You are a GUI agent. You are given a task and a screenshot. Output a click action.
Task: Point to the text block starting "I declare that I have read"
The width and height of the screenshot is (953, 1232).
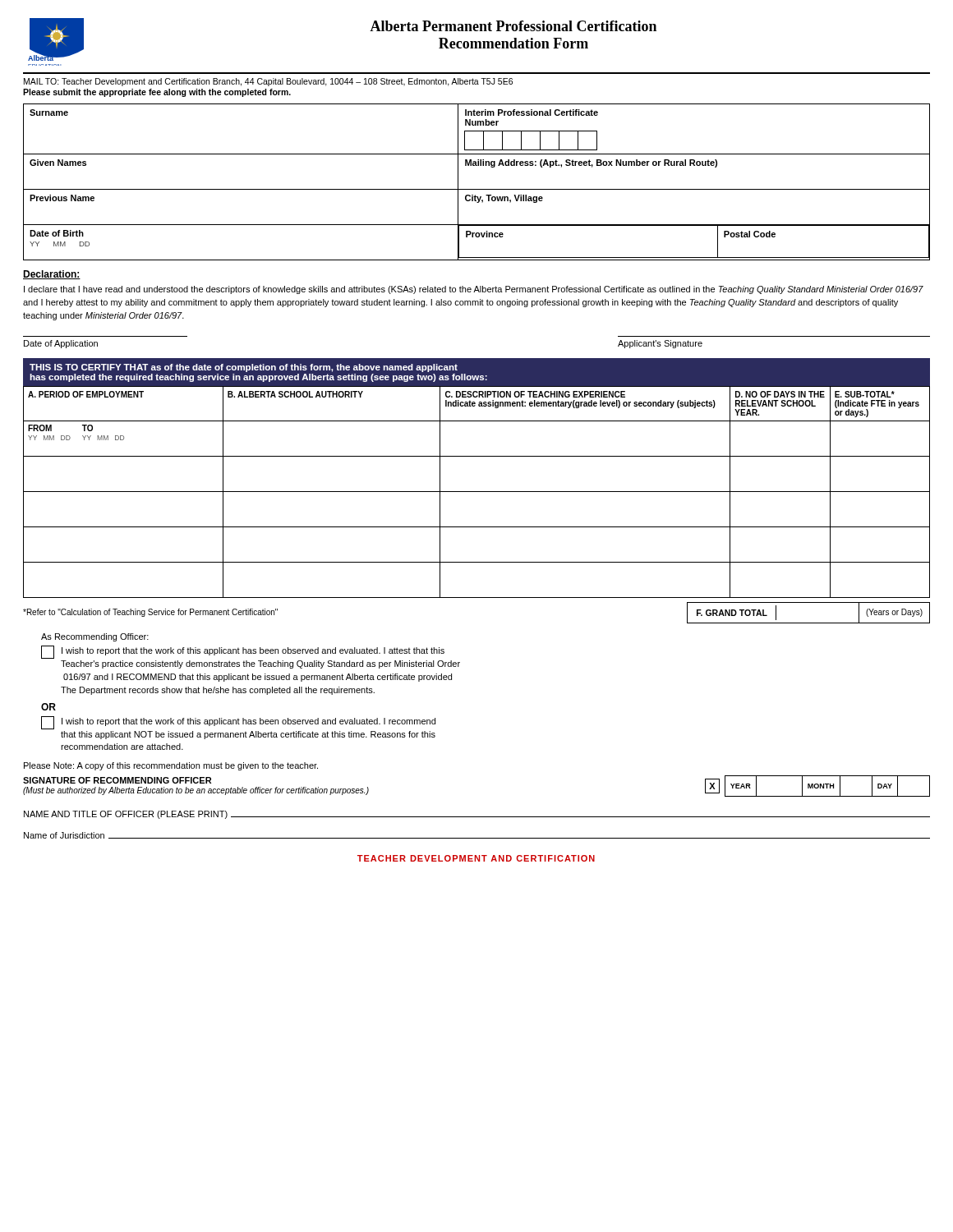[473, 302]
